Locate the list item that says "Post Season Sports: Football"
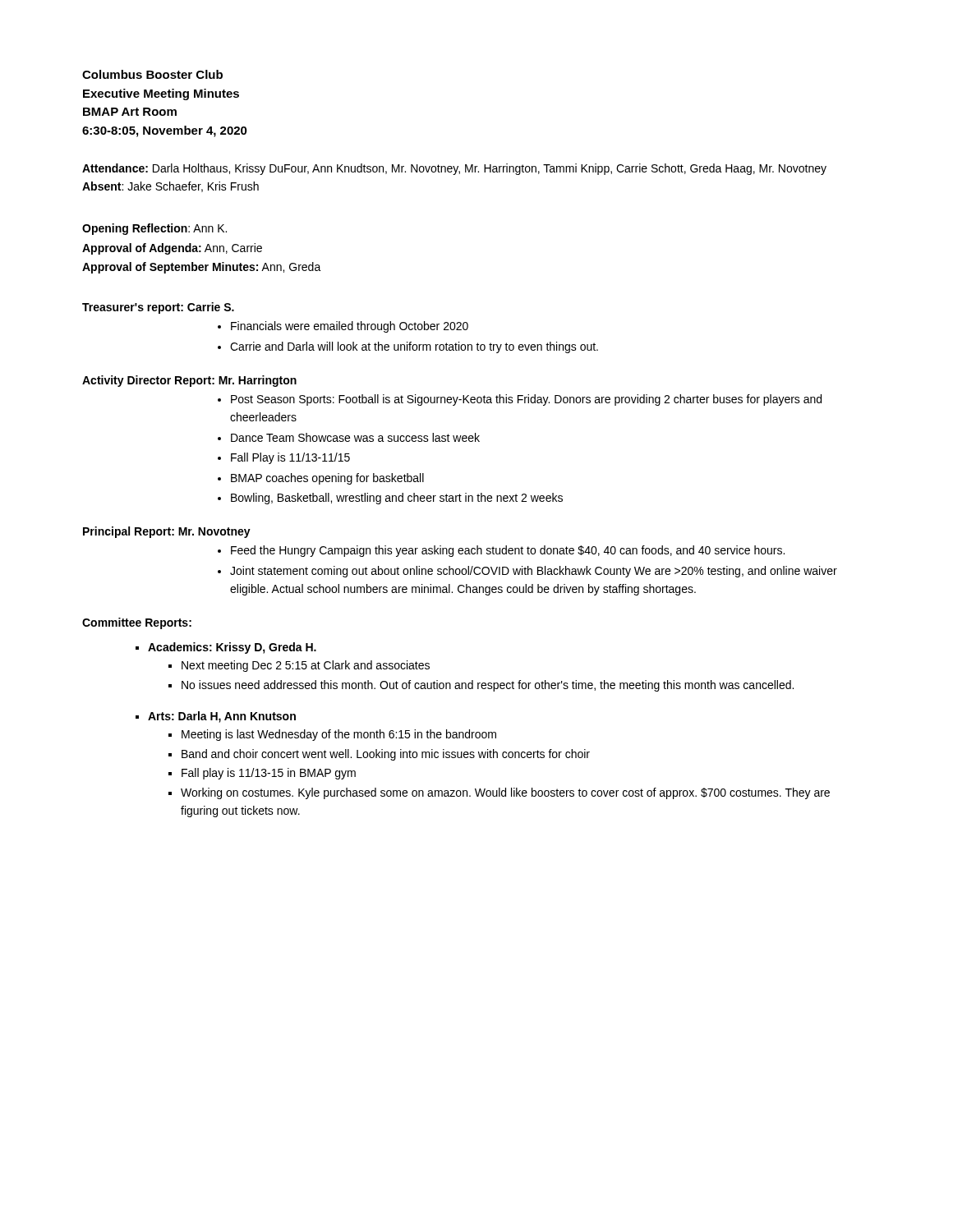 (x=526, y=408)
